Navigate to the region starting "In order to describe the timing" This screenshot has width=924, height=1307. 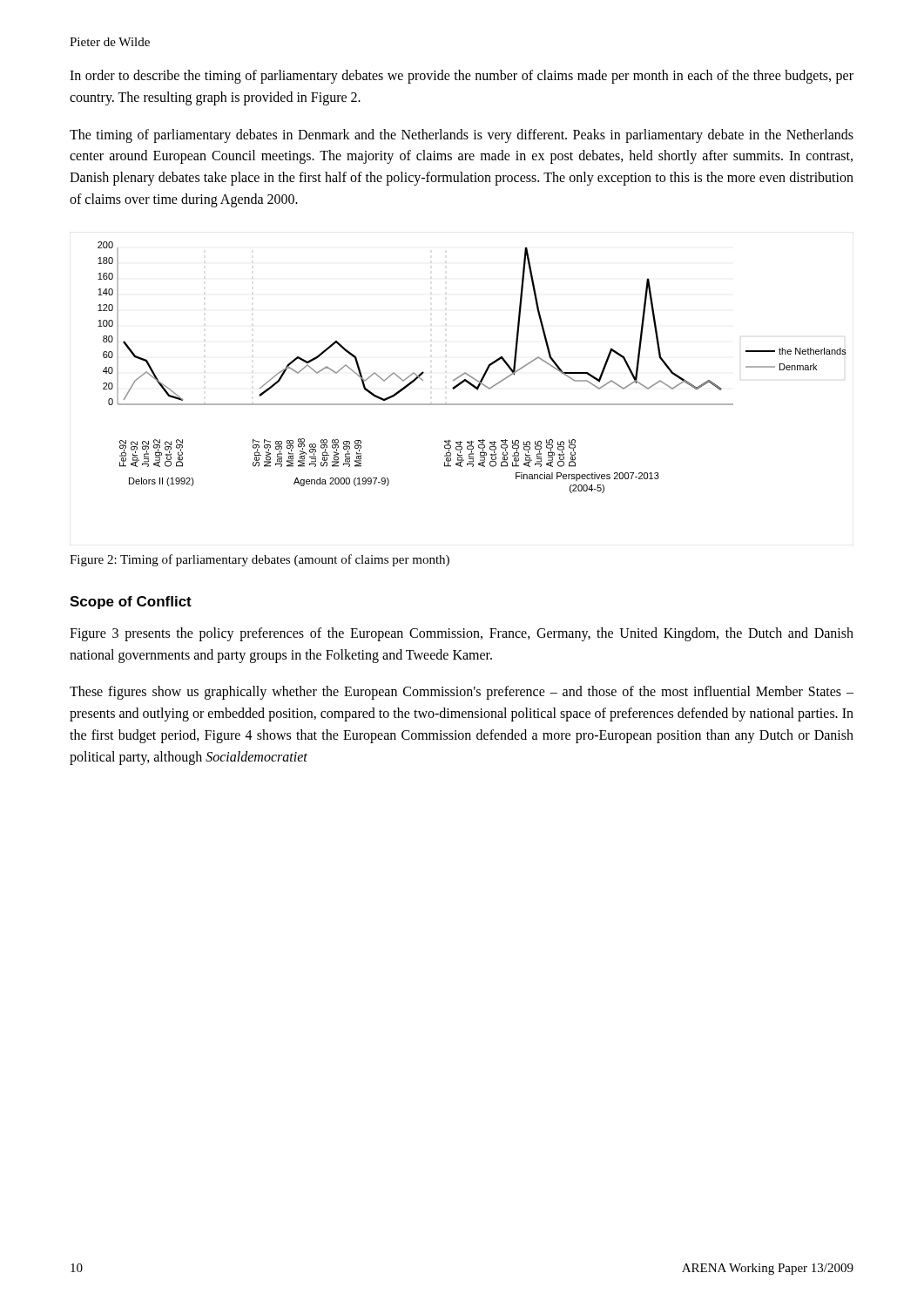462,86
